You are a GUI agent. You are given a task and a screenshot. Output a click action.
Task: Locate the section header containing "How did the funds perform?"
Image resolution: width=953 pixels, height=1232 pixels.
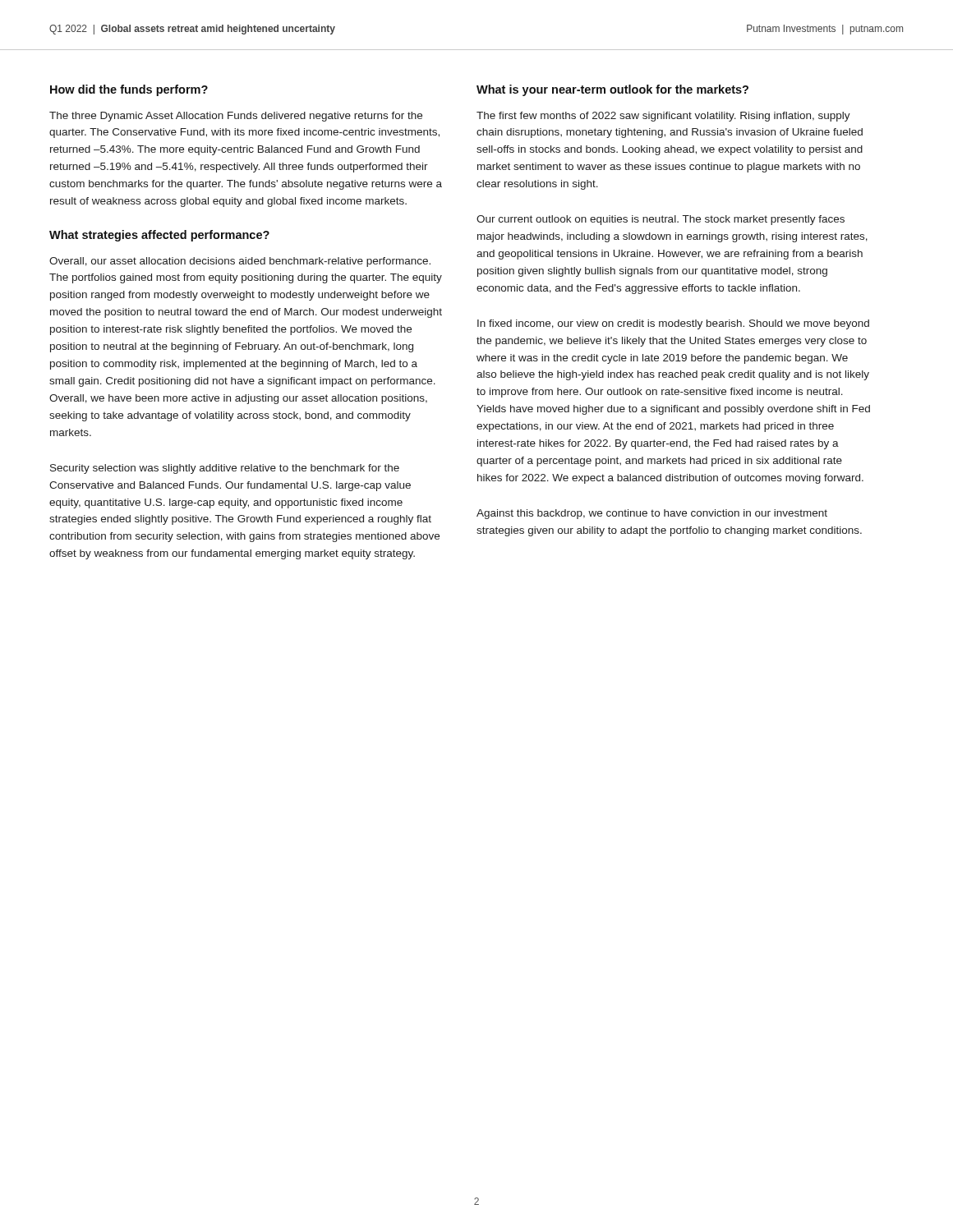click(x=129, y=90)
